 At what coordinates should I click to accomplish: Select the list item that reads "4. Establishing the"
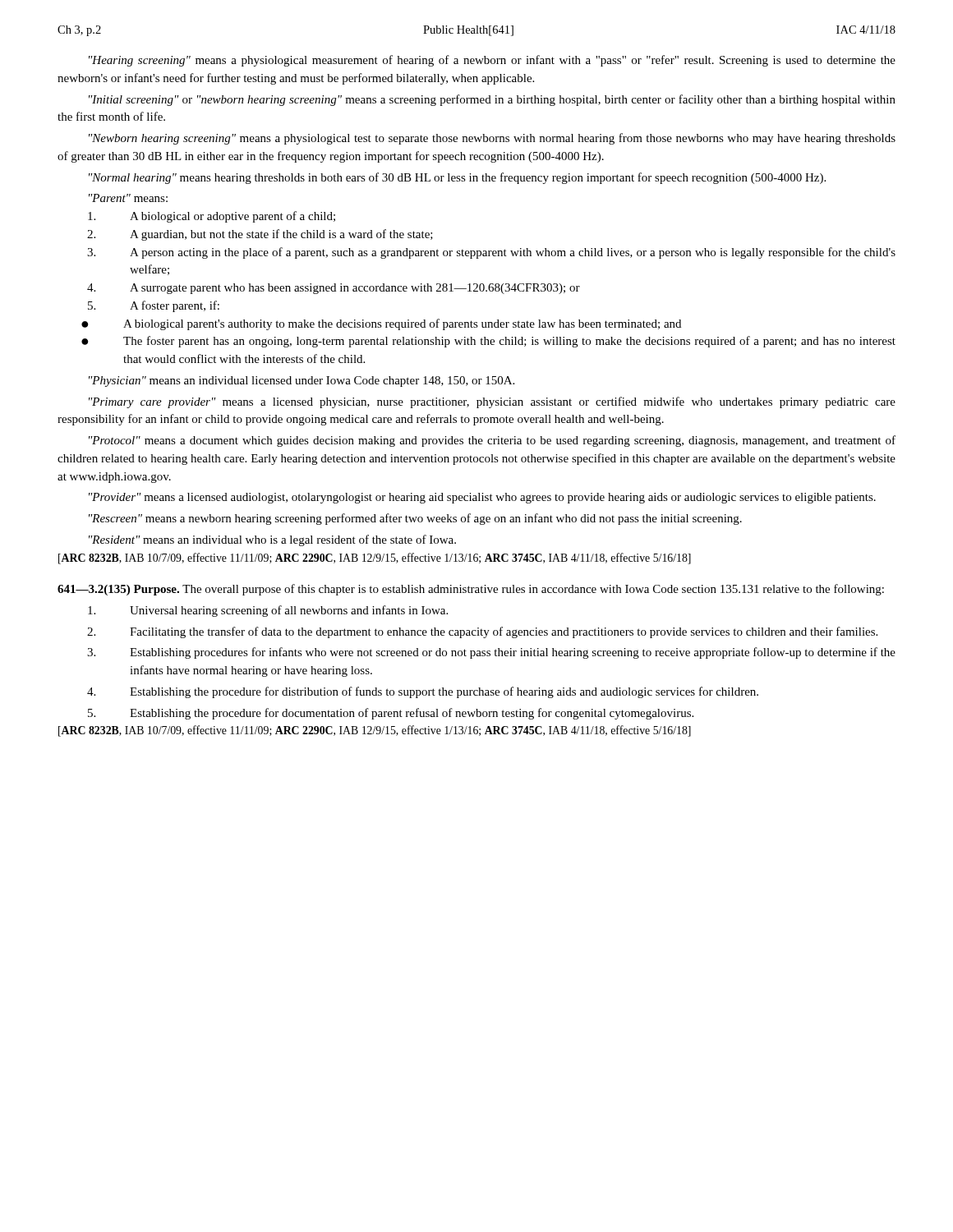pyautogui.click(x=476, y=692)
